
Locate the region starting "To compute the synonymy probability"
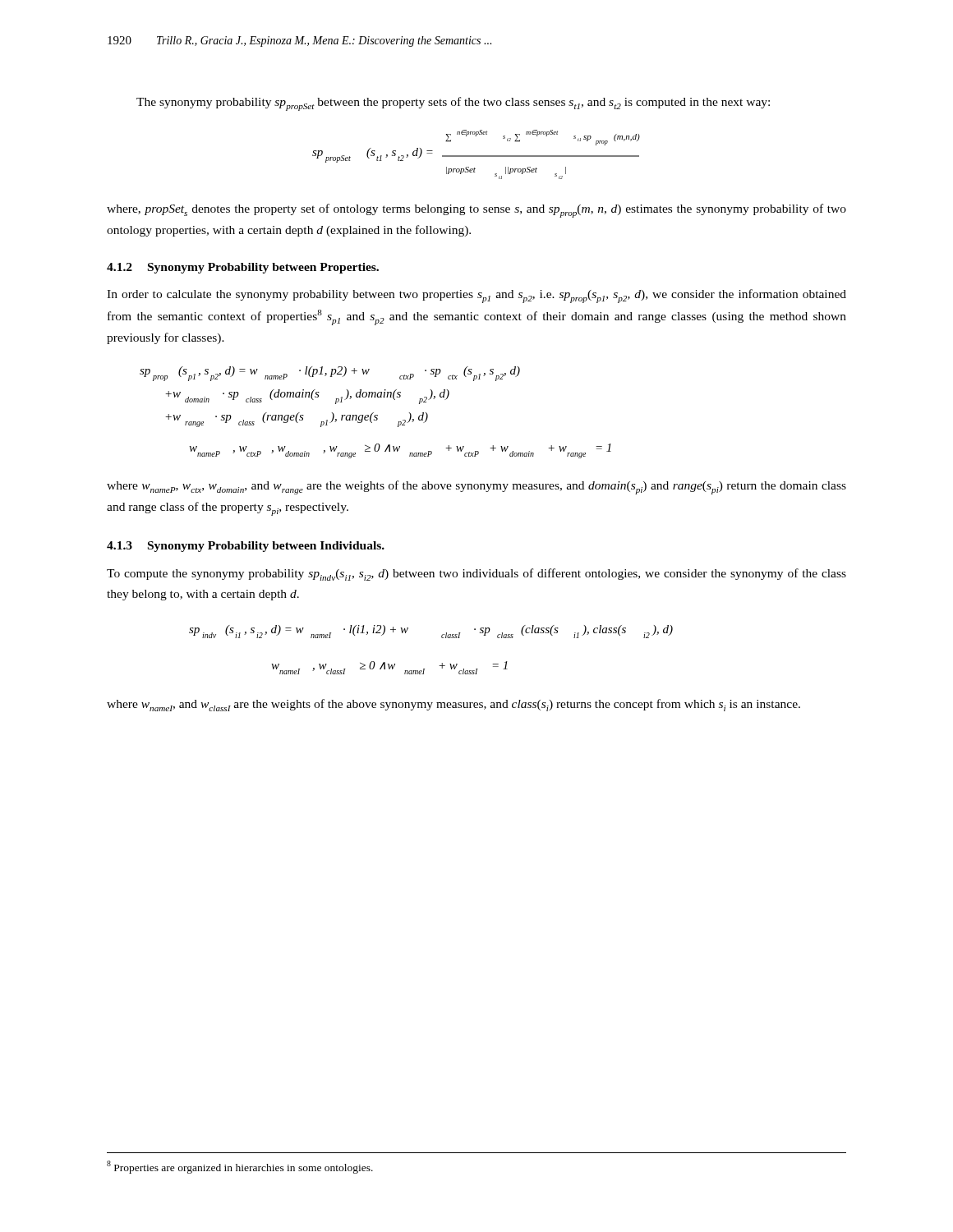(476, 583)
